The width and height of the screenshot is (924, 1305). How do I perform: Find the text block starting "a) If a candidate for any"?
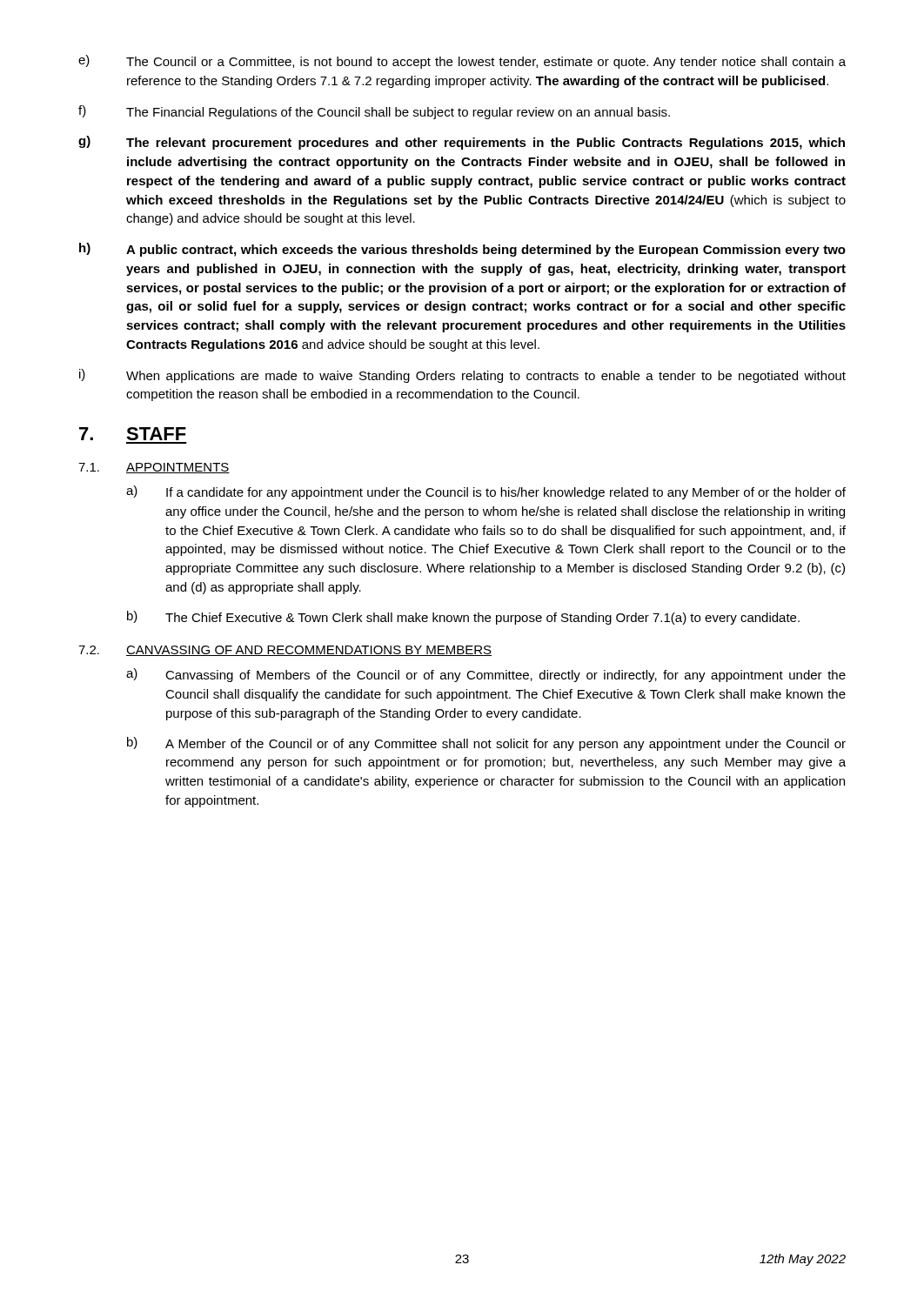click(x=486, y=540)
